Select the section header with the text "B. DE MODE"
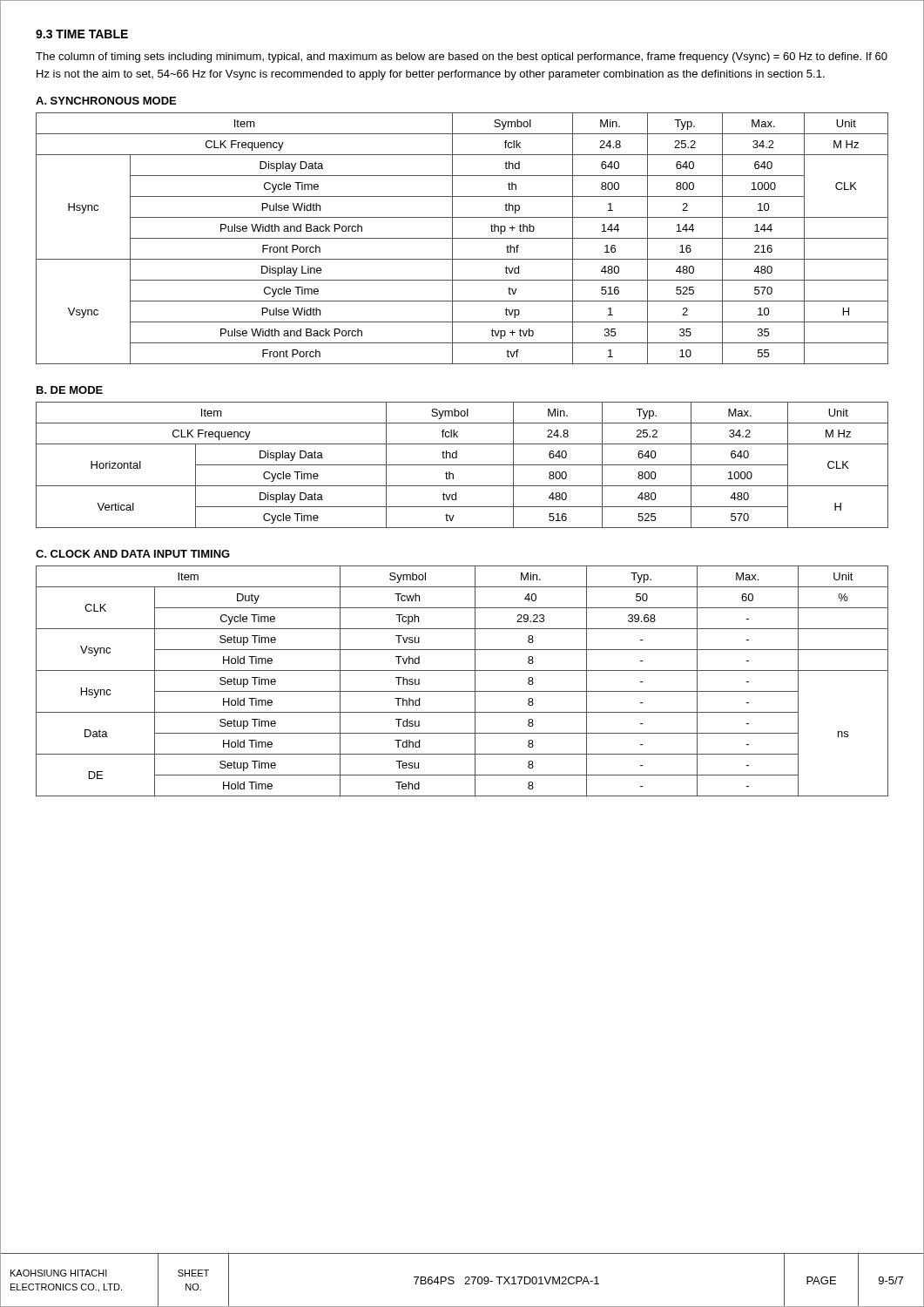This screenshot has width=924, height=1307. coord(69,390)
